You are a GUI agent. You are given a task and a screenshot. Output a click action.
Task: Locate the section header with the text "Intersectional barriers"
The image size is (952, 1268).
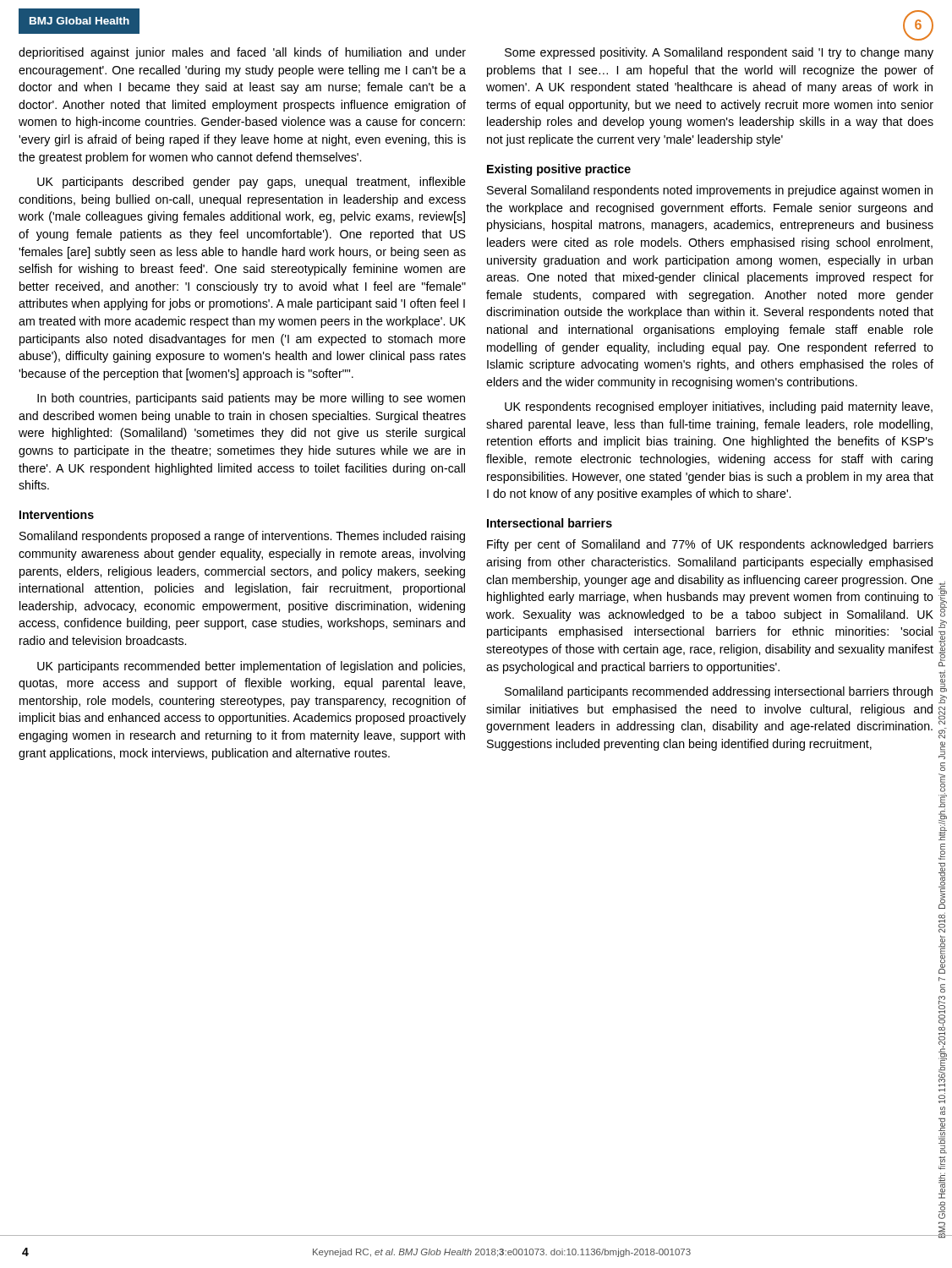tap(549, 523)
